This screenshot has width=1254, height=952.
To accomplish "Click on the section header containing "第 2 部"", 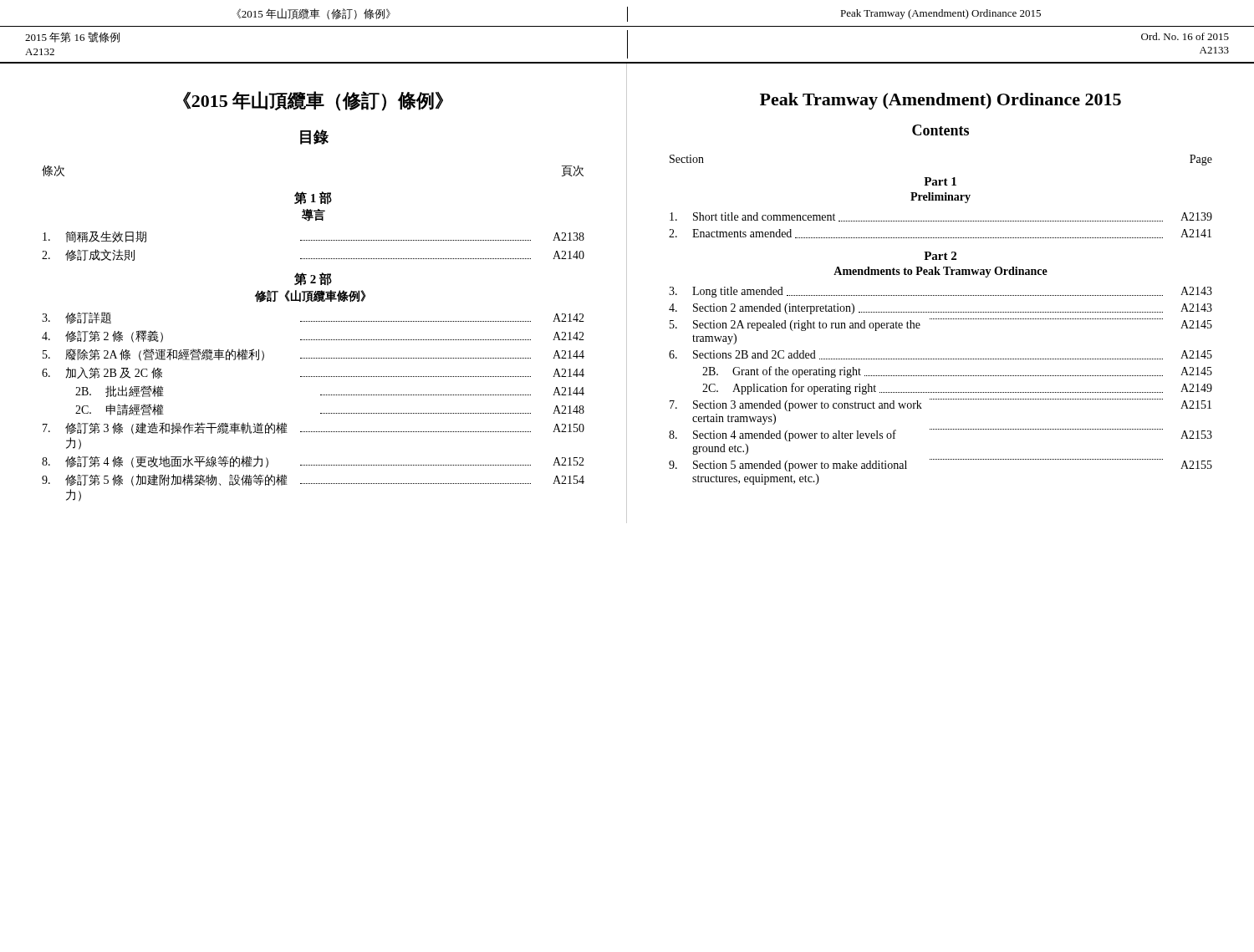I will (x=313, y=279).
